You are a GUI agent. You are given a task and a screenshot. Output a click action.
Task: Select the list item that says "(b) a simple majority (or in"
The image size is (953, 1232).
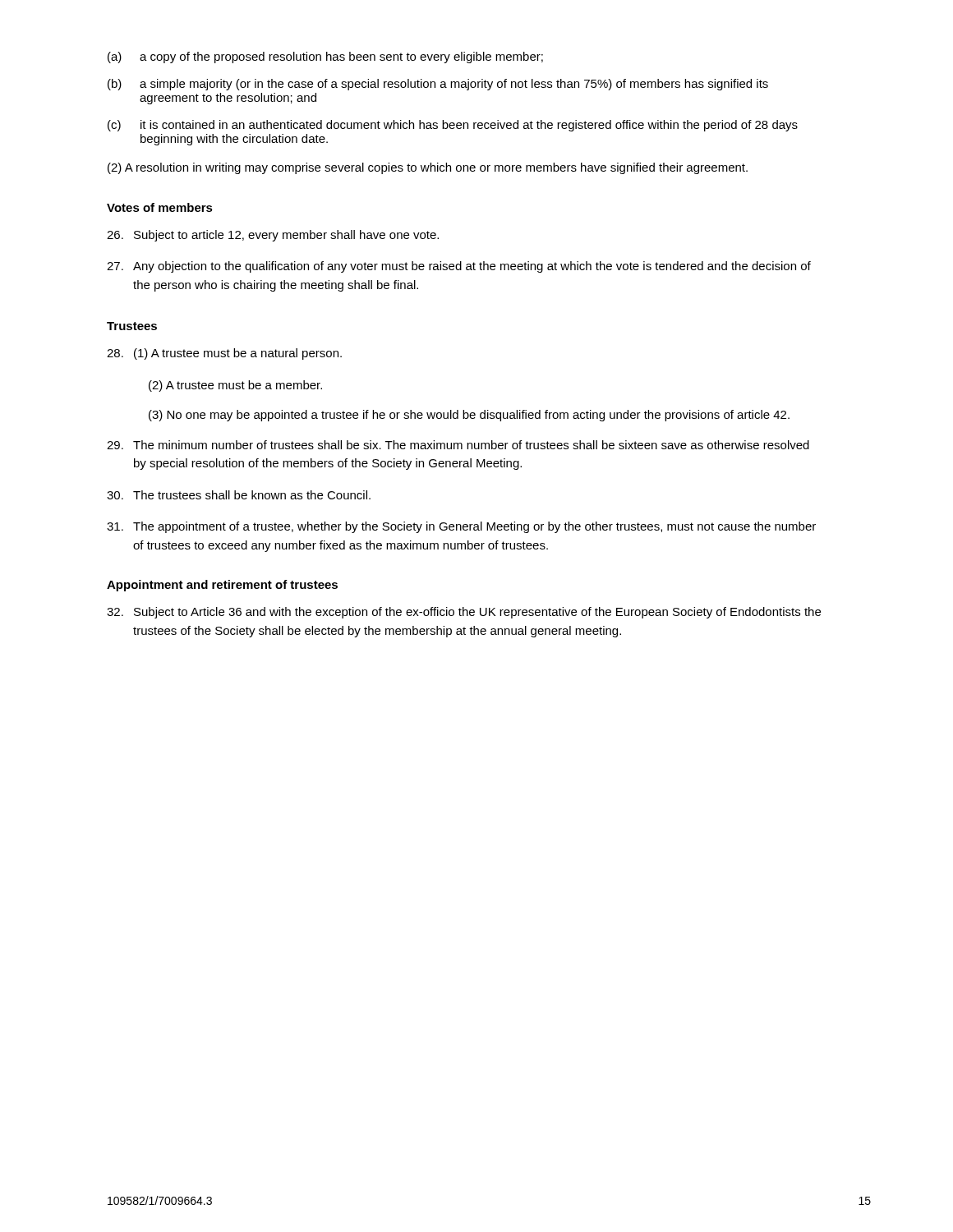[x=464, y=90]
